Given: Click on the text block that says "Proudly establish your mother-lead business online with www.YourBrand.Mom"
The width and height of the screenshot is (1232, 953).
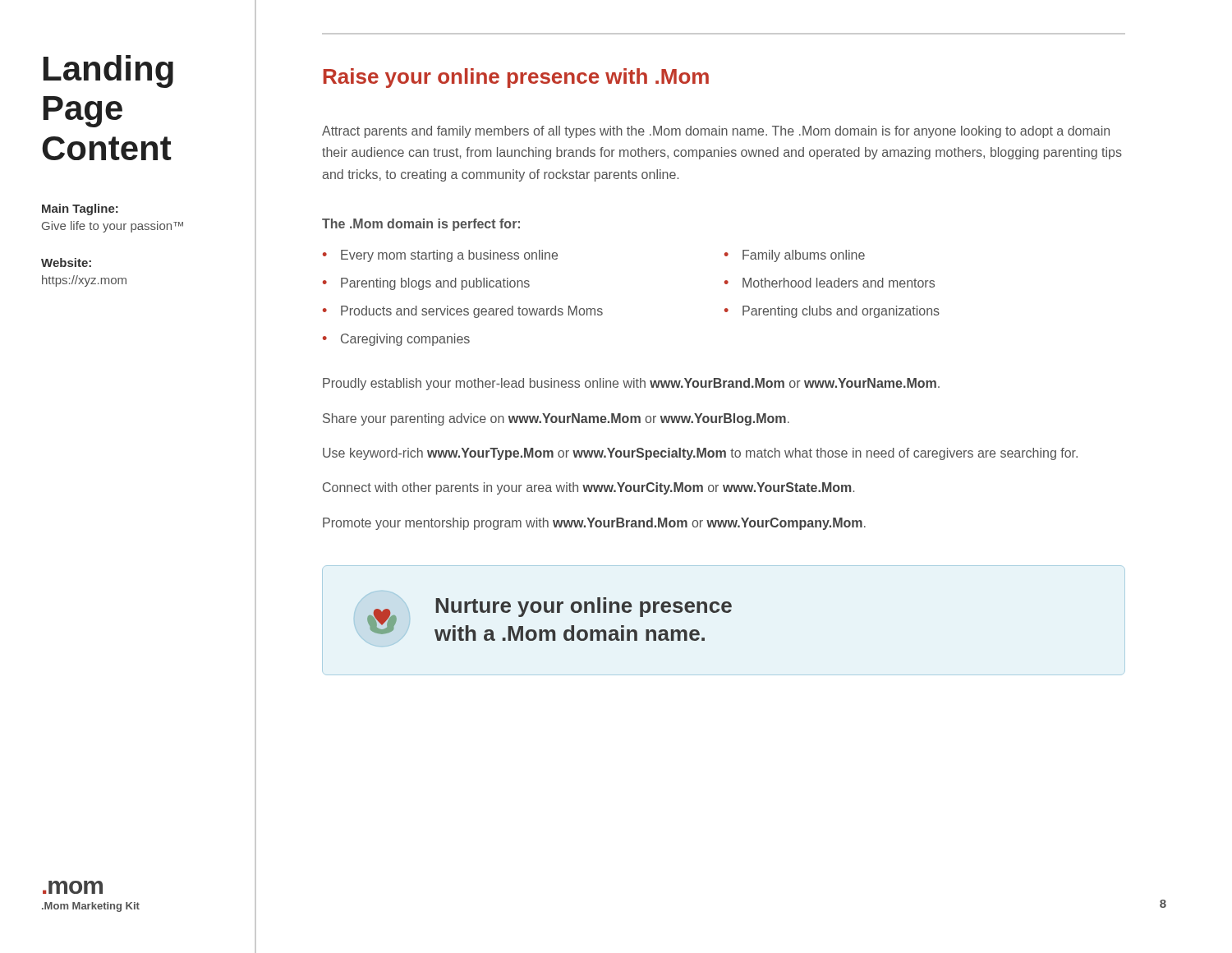Looking at the screenshot, I should pyautogui.click(x=724, y=384).
